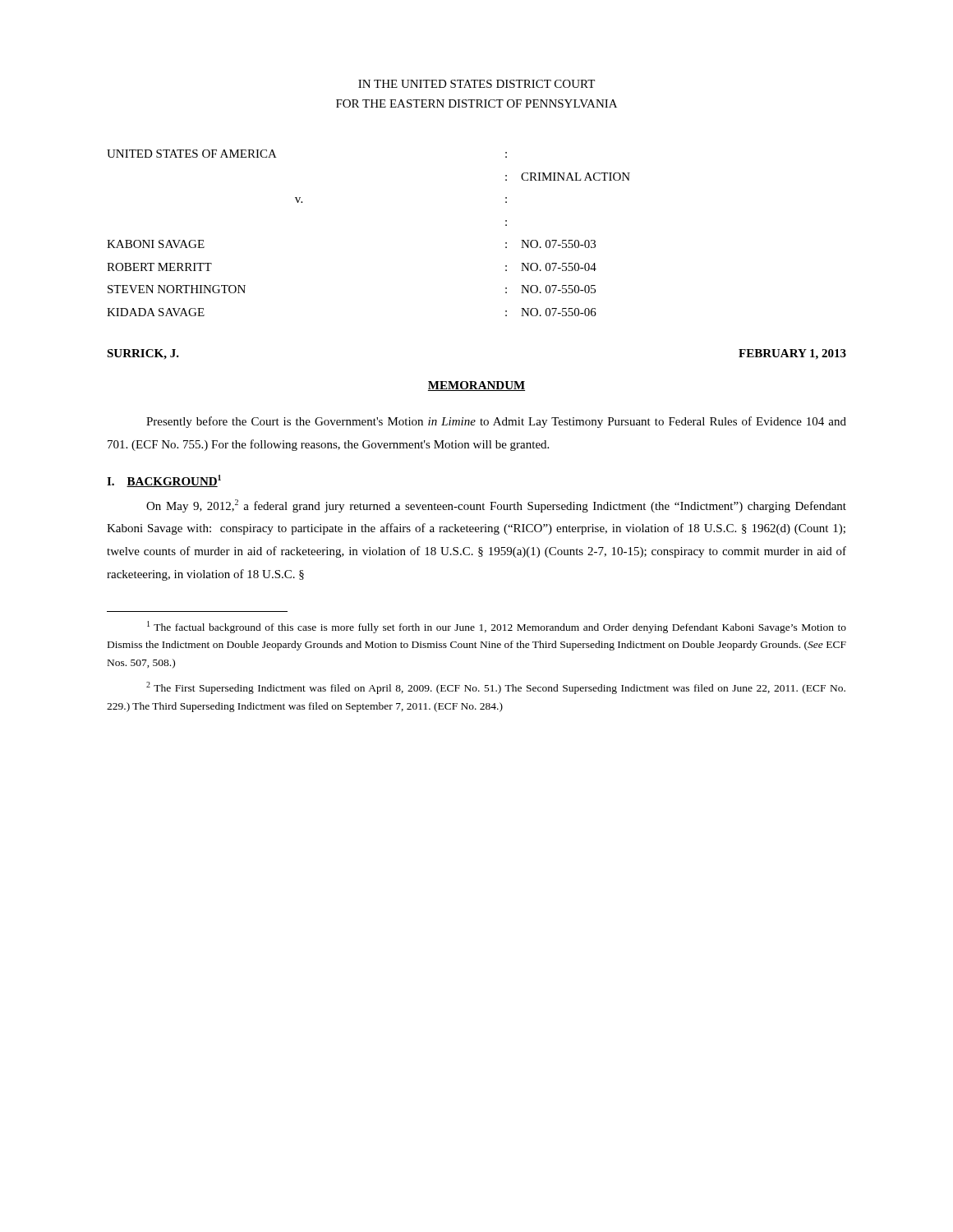
Task: Locate the block of text that opens with "SURRICK, J. FEBRUARY"
Action: (x=148, y=355)
